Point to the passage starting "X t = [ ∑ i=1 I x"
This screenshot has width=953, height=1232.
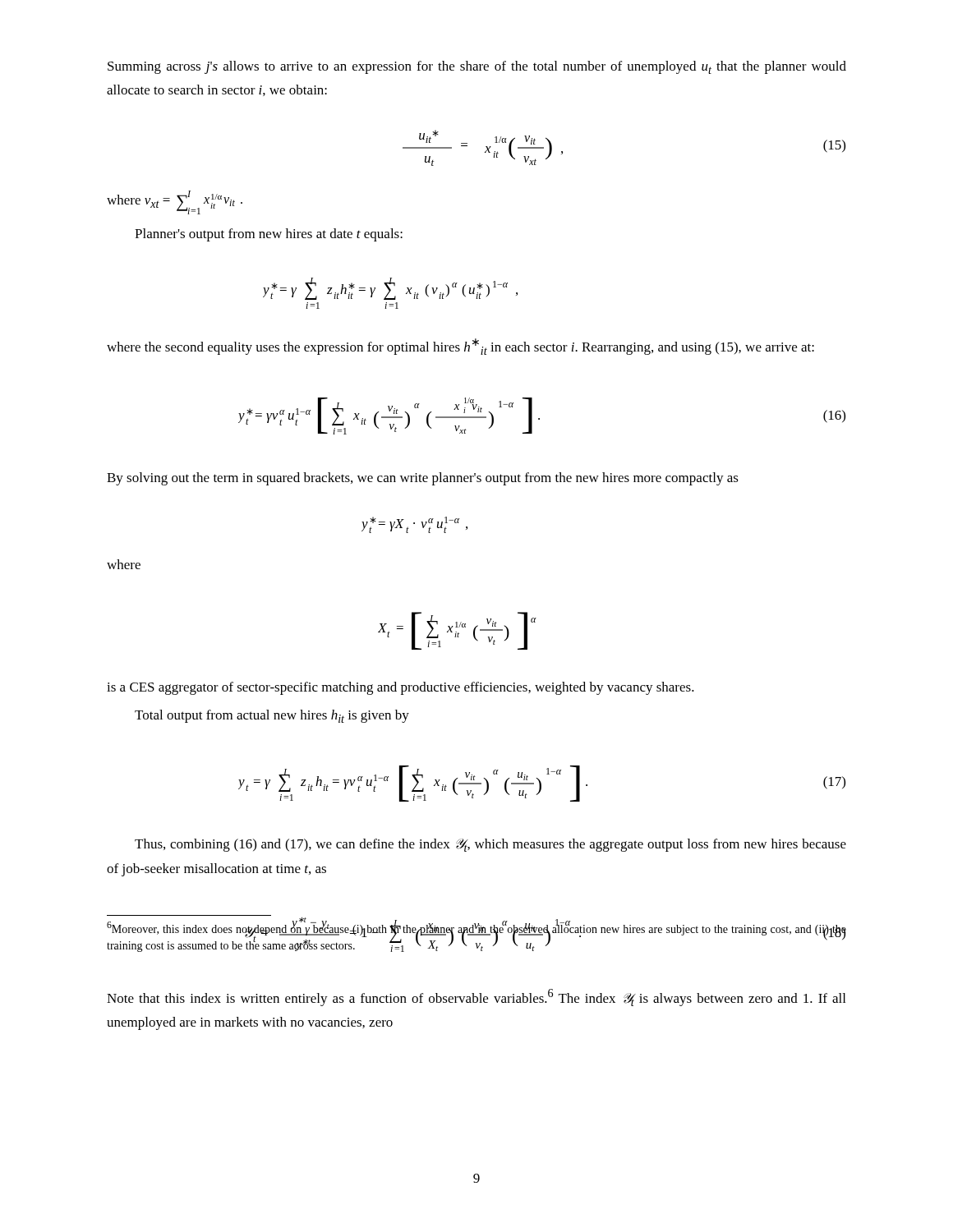tap(476, 628)
